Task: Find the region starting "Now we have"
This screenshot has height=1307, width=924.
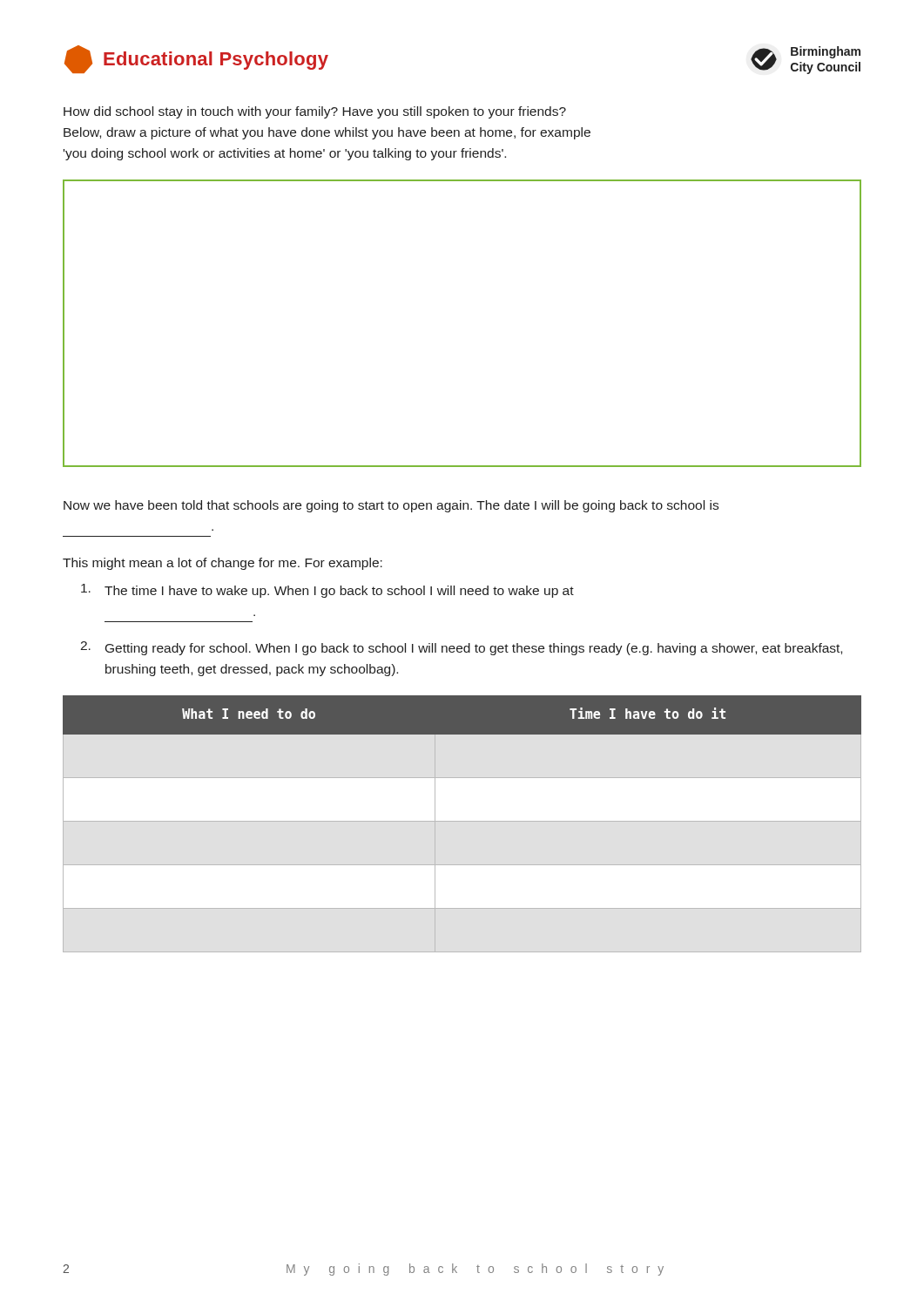Action: click(x=391, y=517)
